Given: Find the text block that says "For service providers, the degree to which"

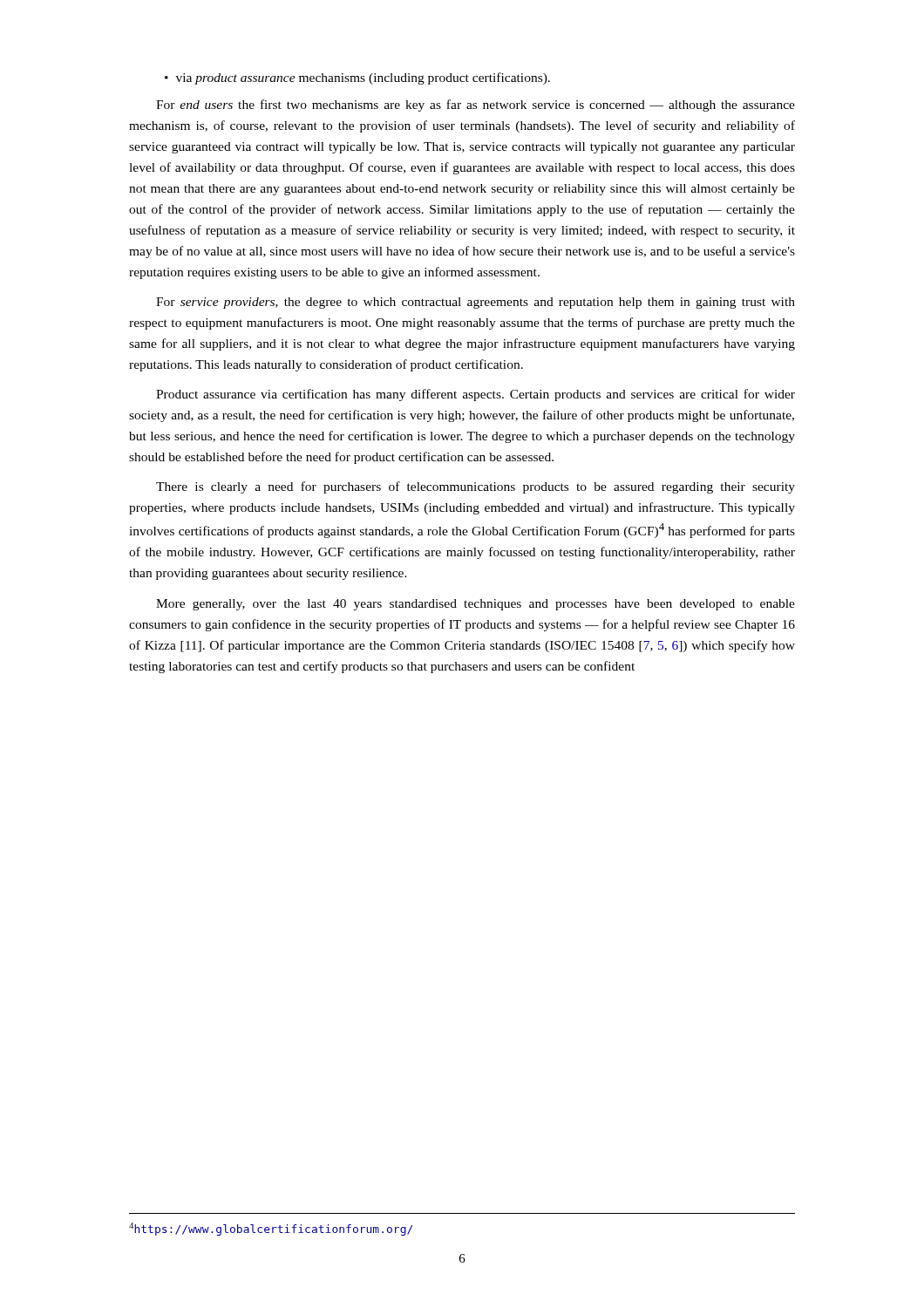Looking at the screenshot, I should pos(462,333).
